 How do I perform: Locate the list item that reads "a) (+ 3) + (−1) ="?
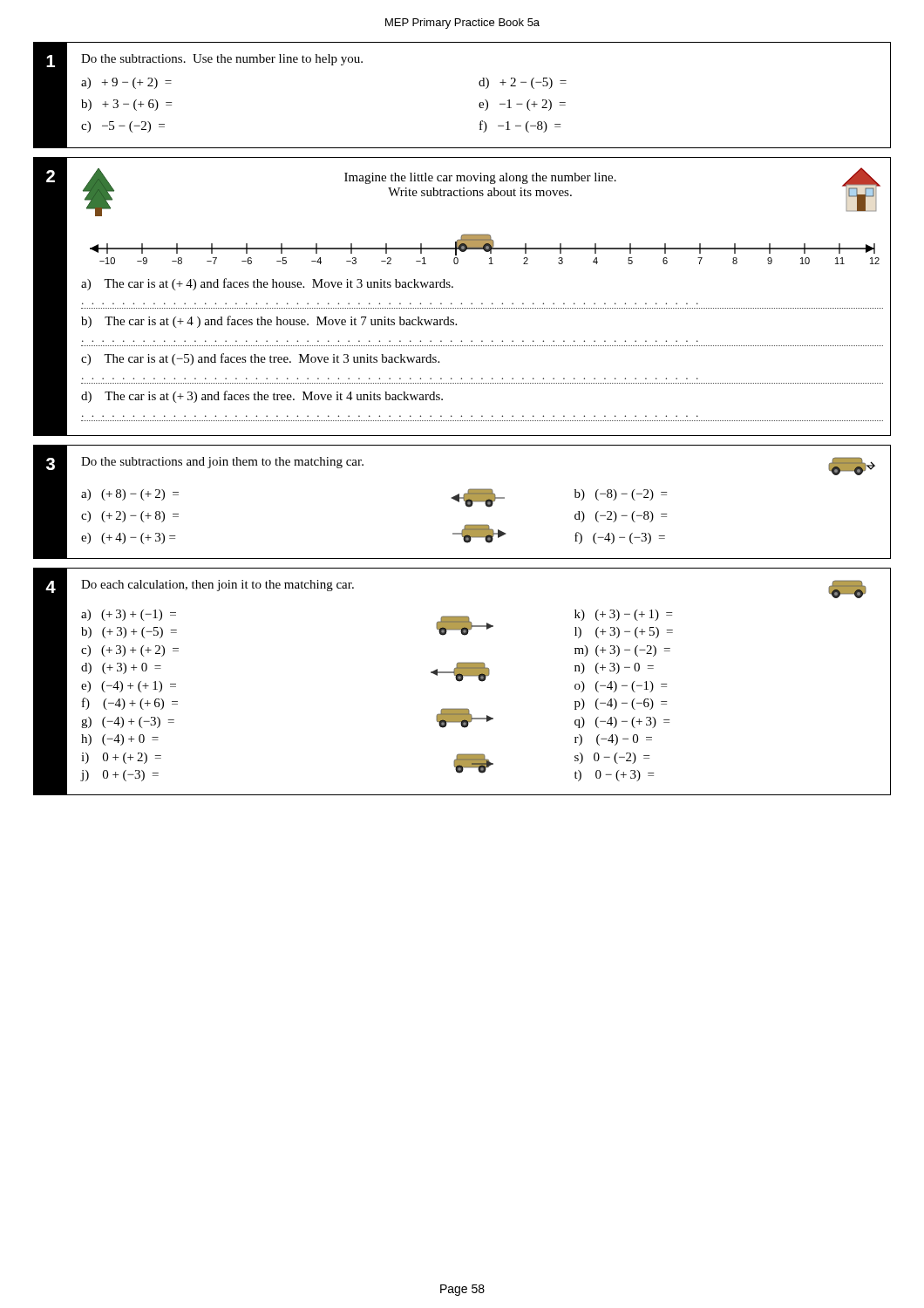point(129,613)
